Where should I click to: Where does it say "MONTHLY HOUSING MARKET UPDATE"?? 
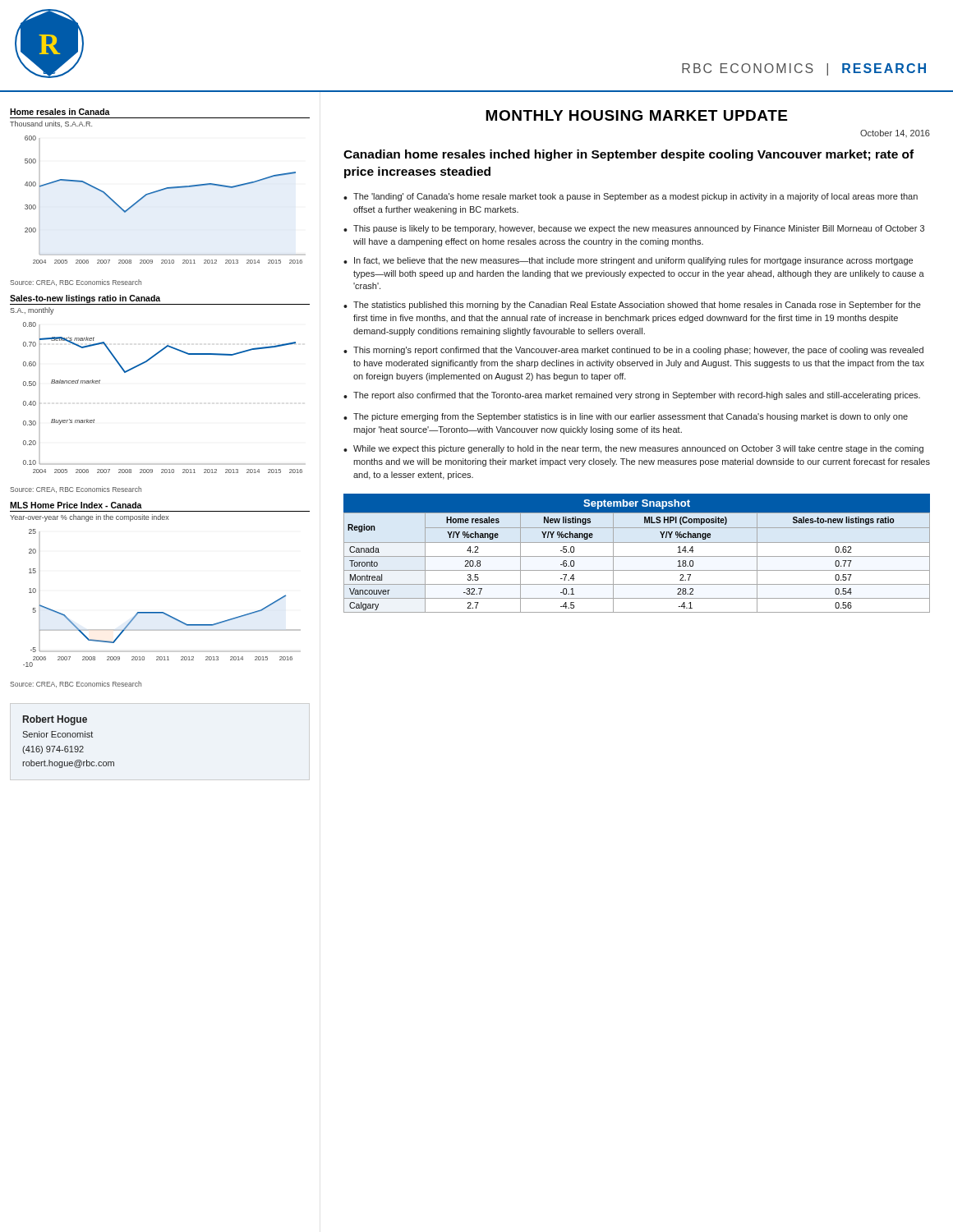click(637, 116)
